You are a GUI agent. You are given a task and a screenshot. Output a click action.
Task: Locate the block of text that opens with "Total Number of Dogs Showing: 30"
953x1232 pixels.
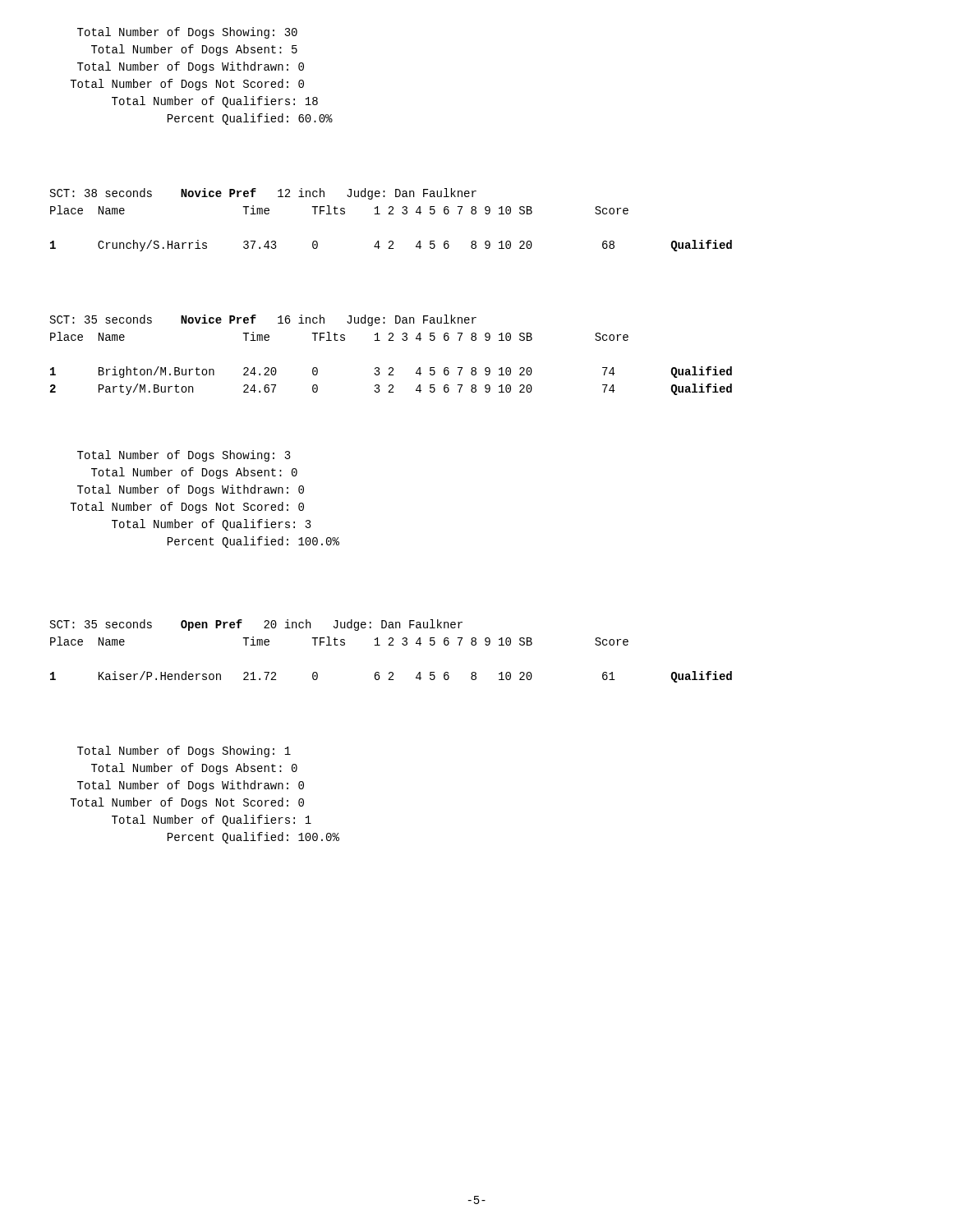187,33
